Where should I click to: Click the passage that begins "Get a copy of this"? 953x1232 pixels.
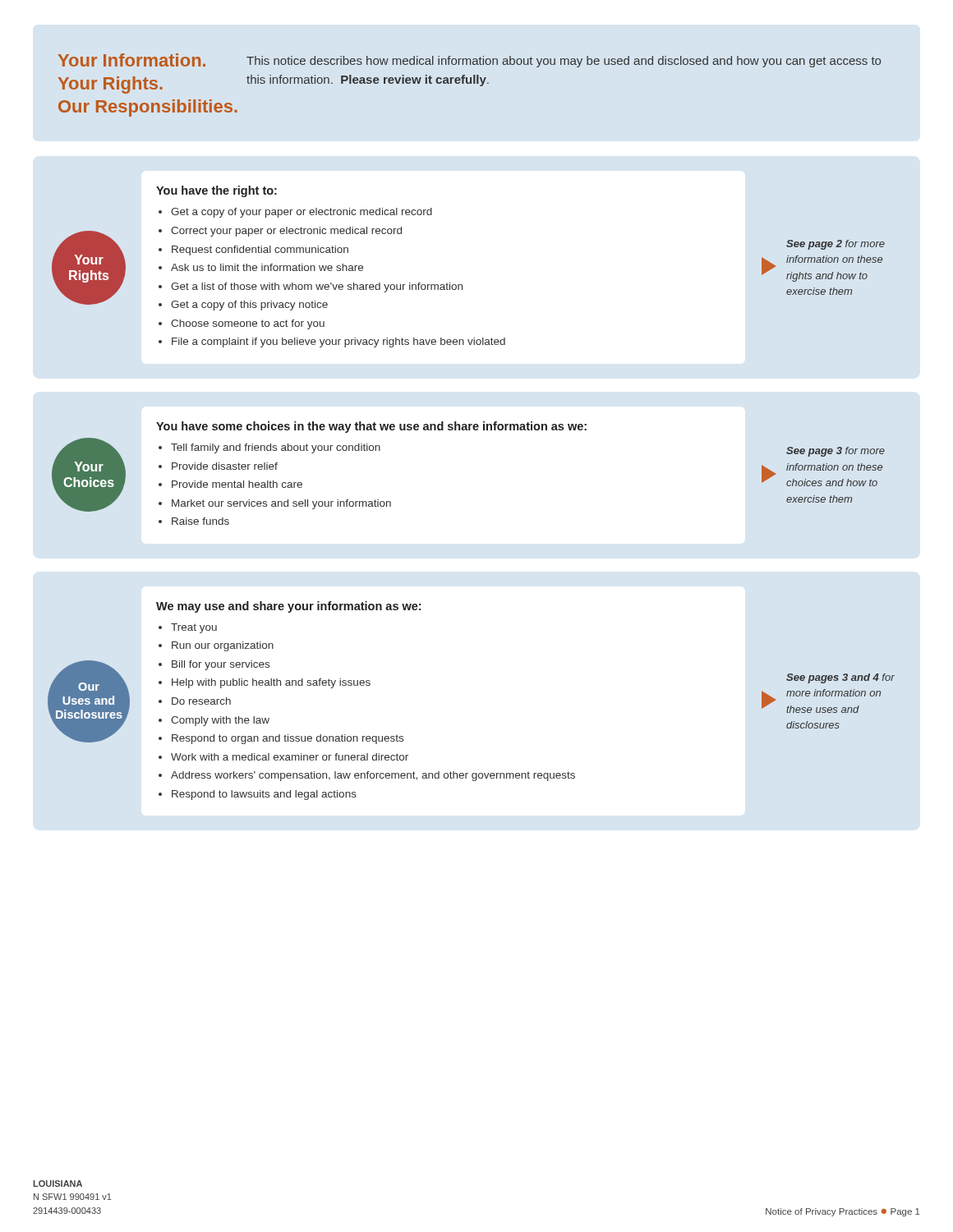click(x=249, y=305)
